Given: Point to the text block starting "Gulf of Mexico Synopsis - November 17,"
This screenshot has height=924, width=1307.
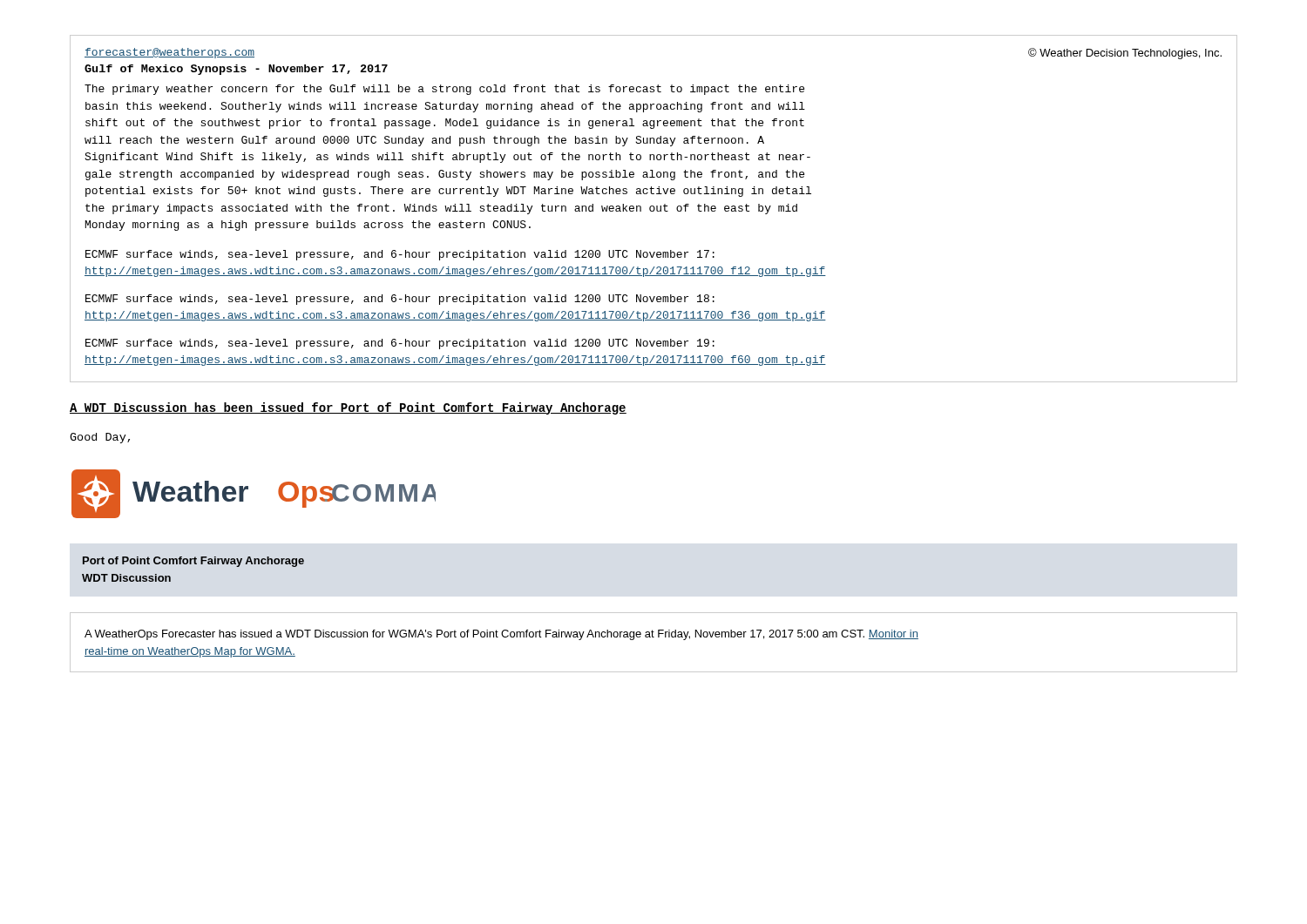Looking at the screenshot, I should point(236,69).
